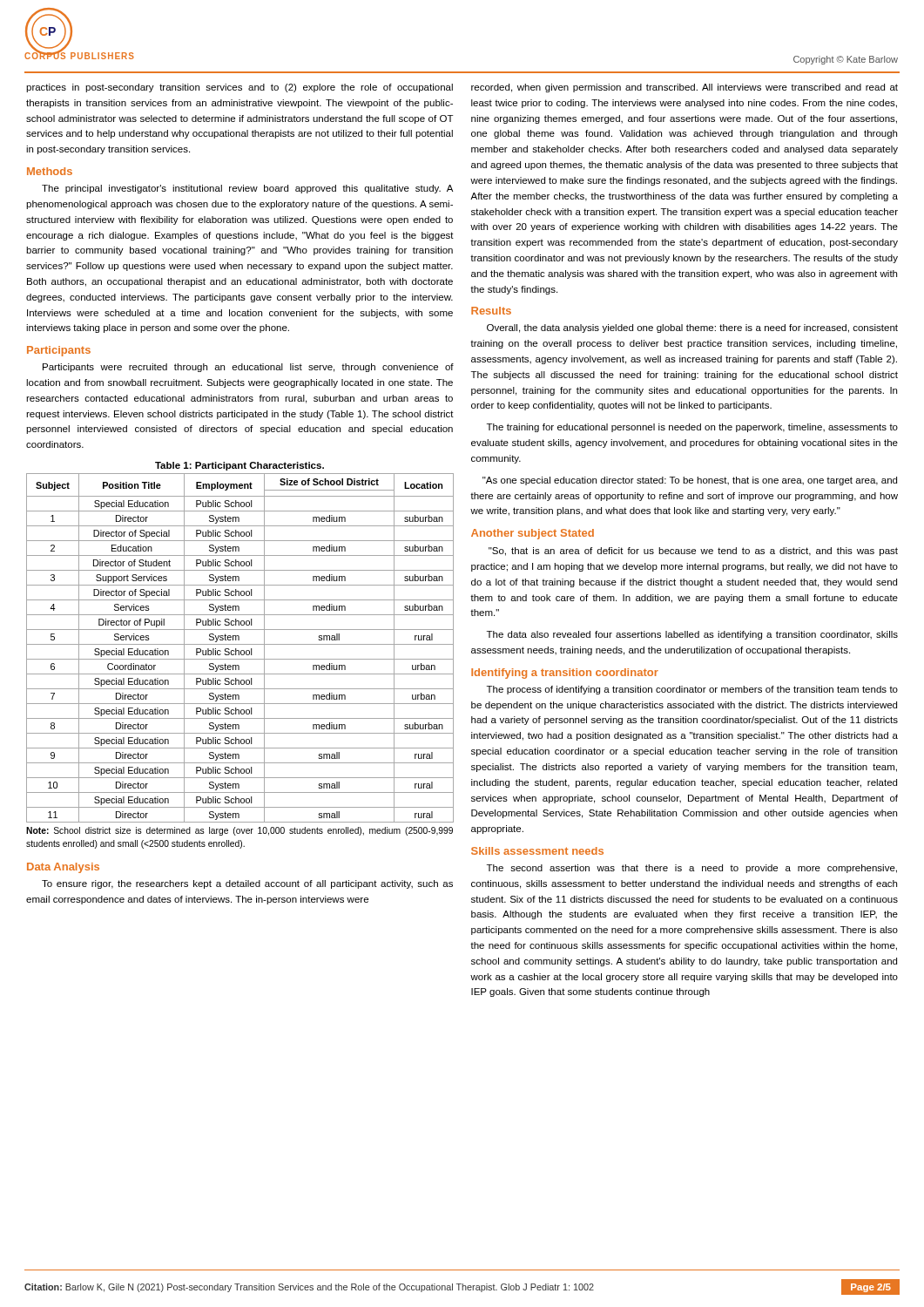Where is the passage that starts "practices in post-secondary transition services and to (2)"?
Image resolution: width=924 pixels, height=1307 pixels.
pyautogui.click(x=240, y=118)
